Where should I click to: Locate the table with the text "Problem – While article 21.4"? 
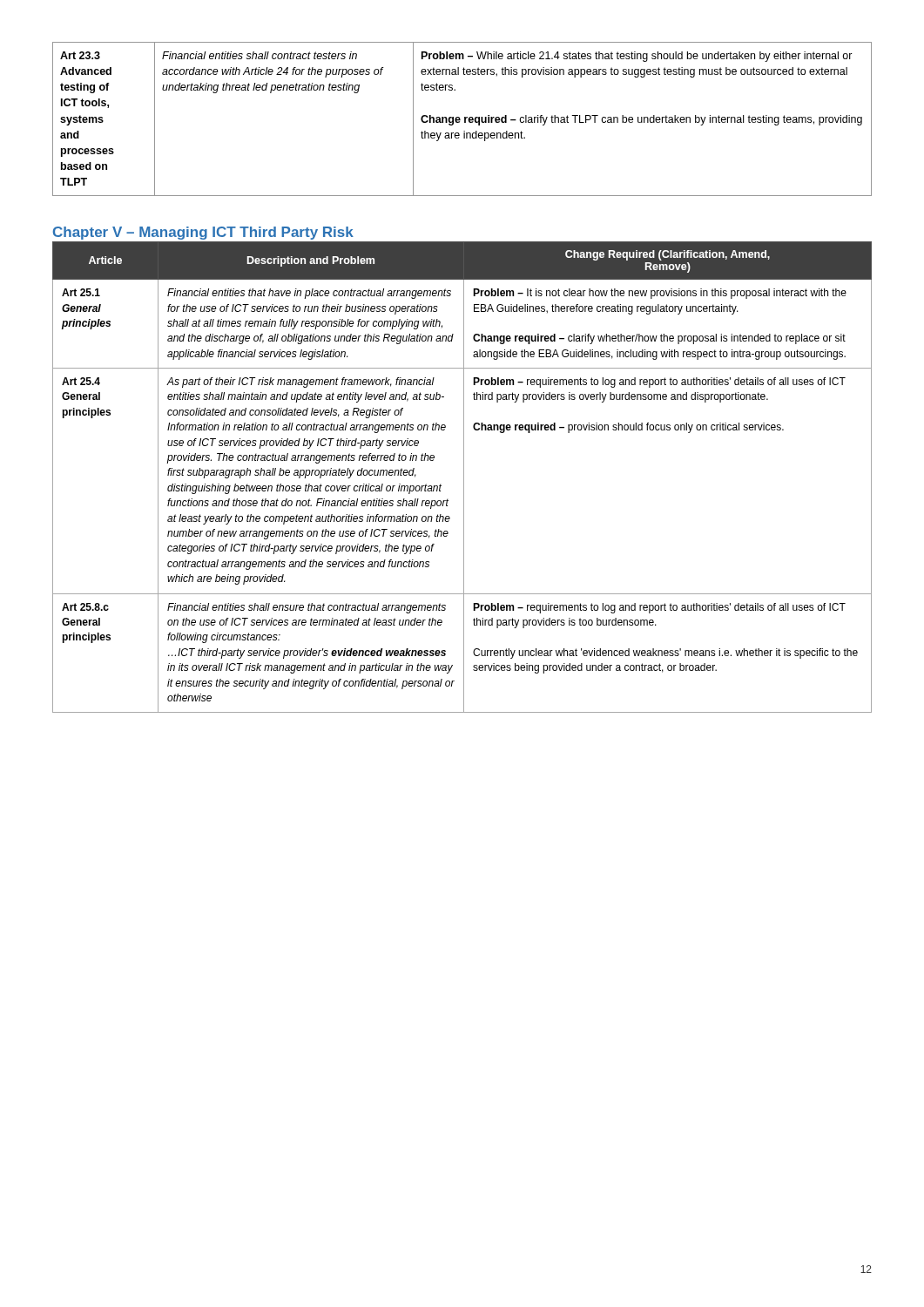(462, 119)
